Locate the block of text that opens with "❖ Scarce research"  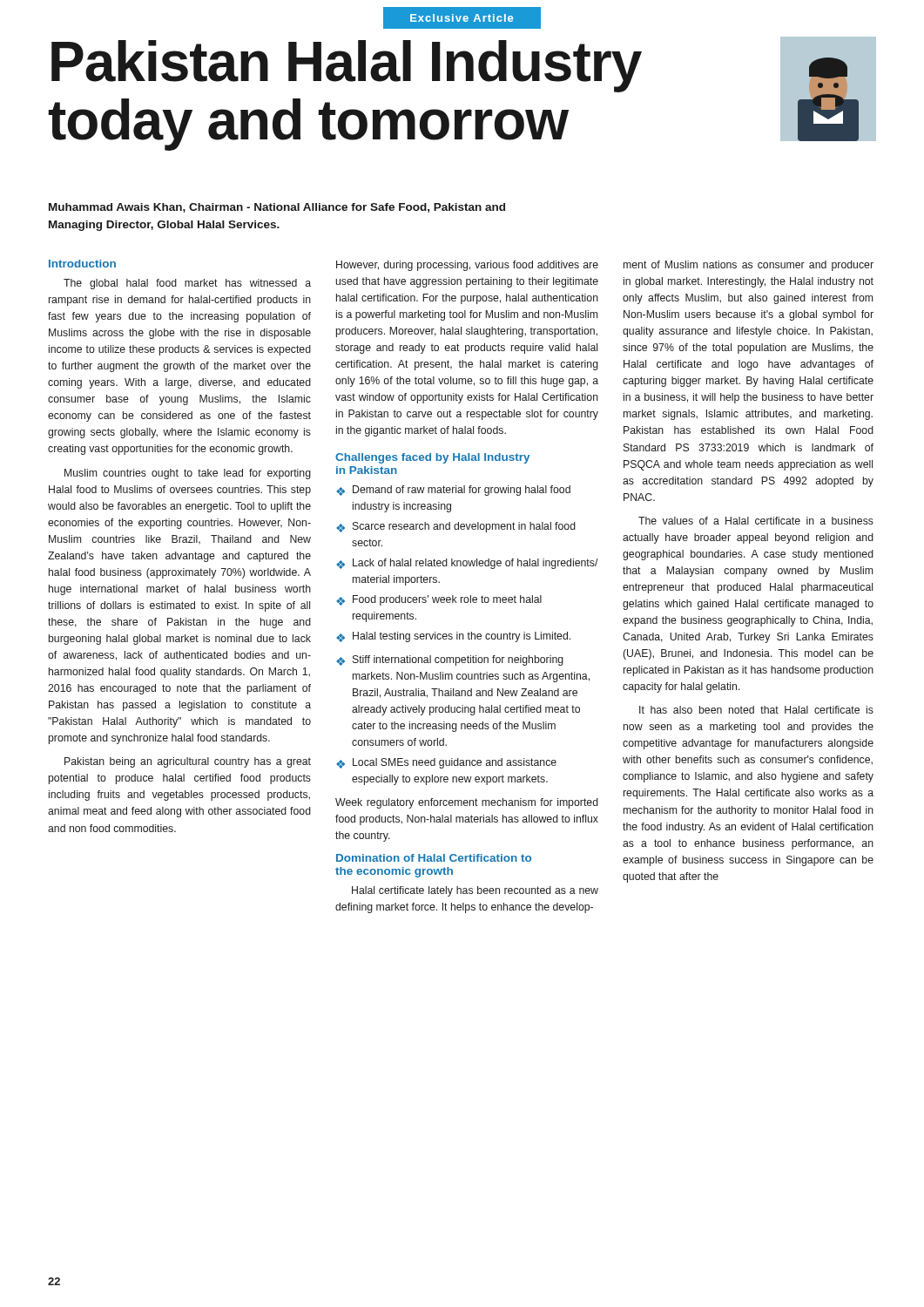pyautogui.click(x=467, y=535)
